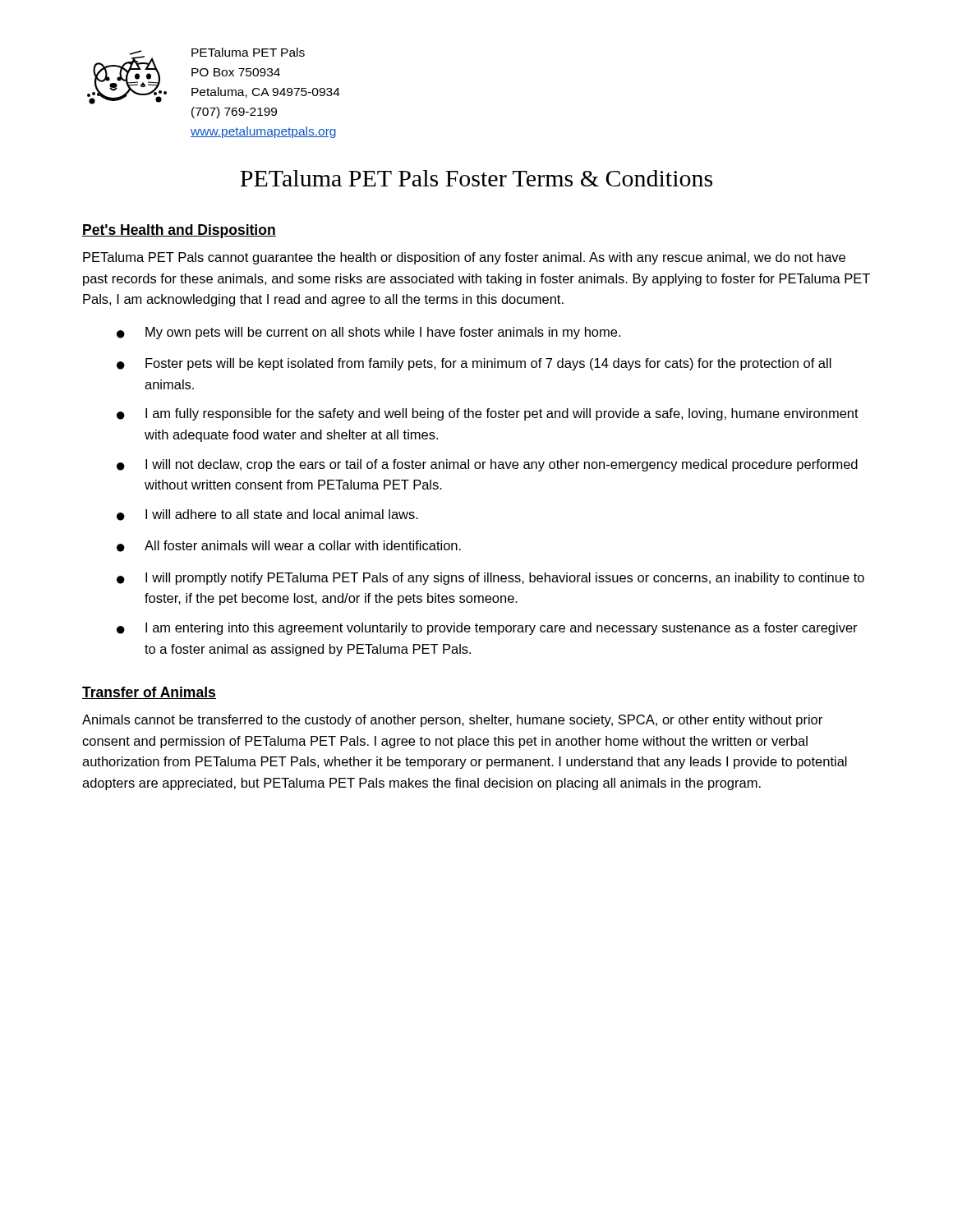This screenshot has height=1232, width=953.
Task: Click where it says "Transfer of Animals"
Action: point(149,693)
